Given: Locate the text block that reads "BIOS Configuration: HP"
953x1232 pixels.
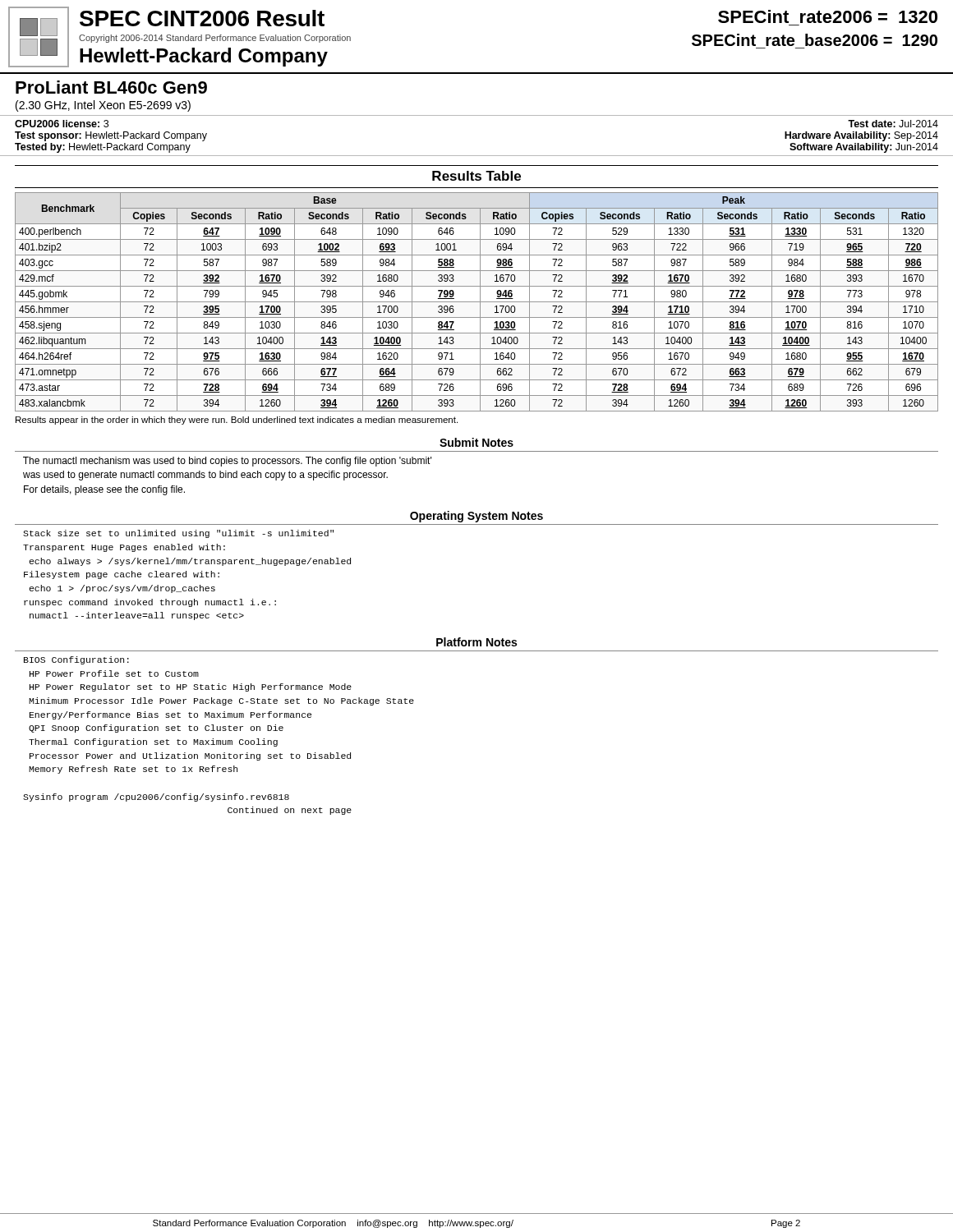Looking at the screenshot, I should pos(76,660).
